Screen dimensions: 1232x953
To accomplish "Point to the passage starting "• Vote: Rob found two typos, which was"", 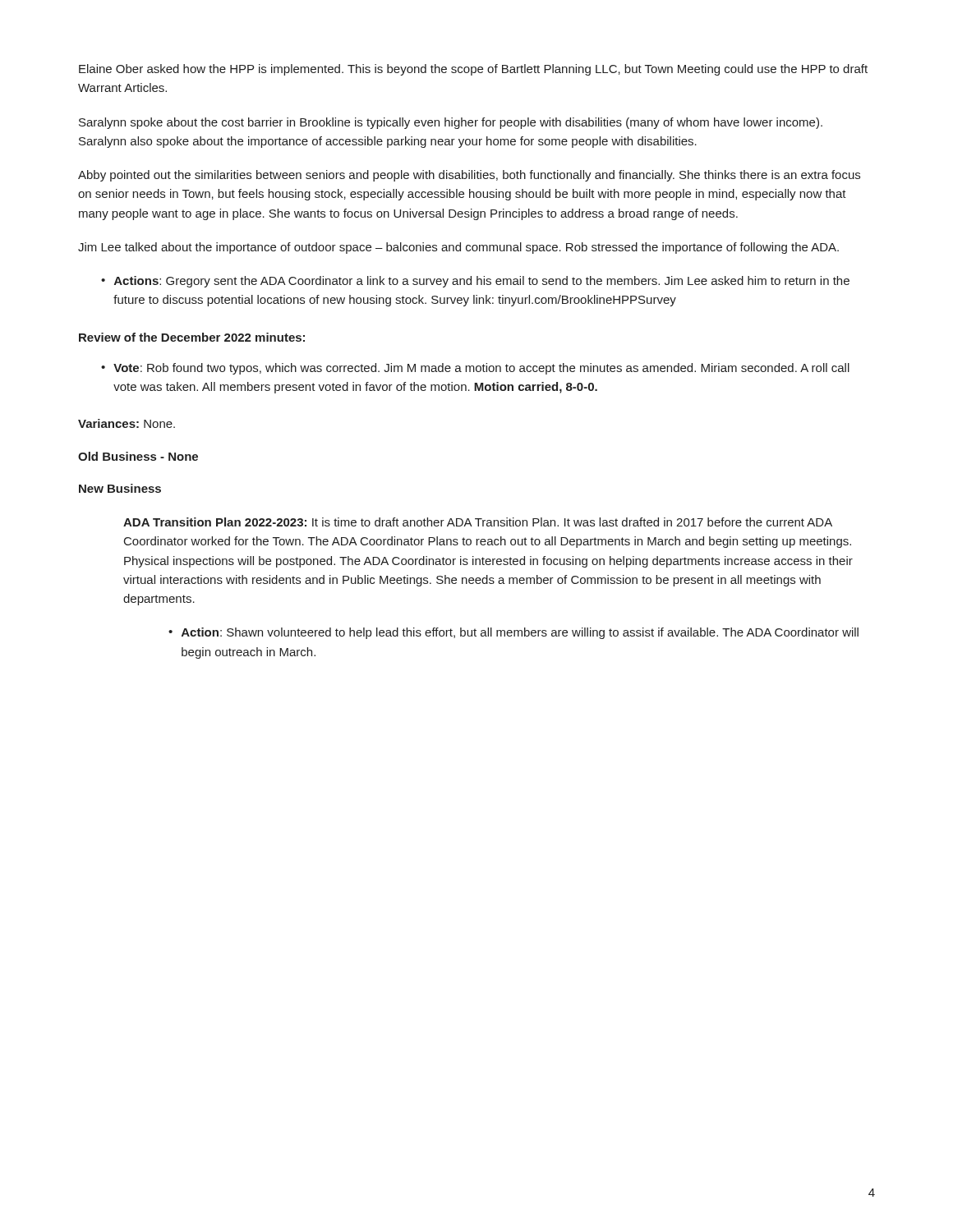I will (x=488, y=377).
